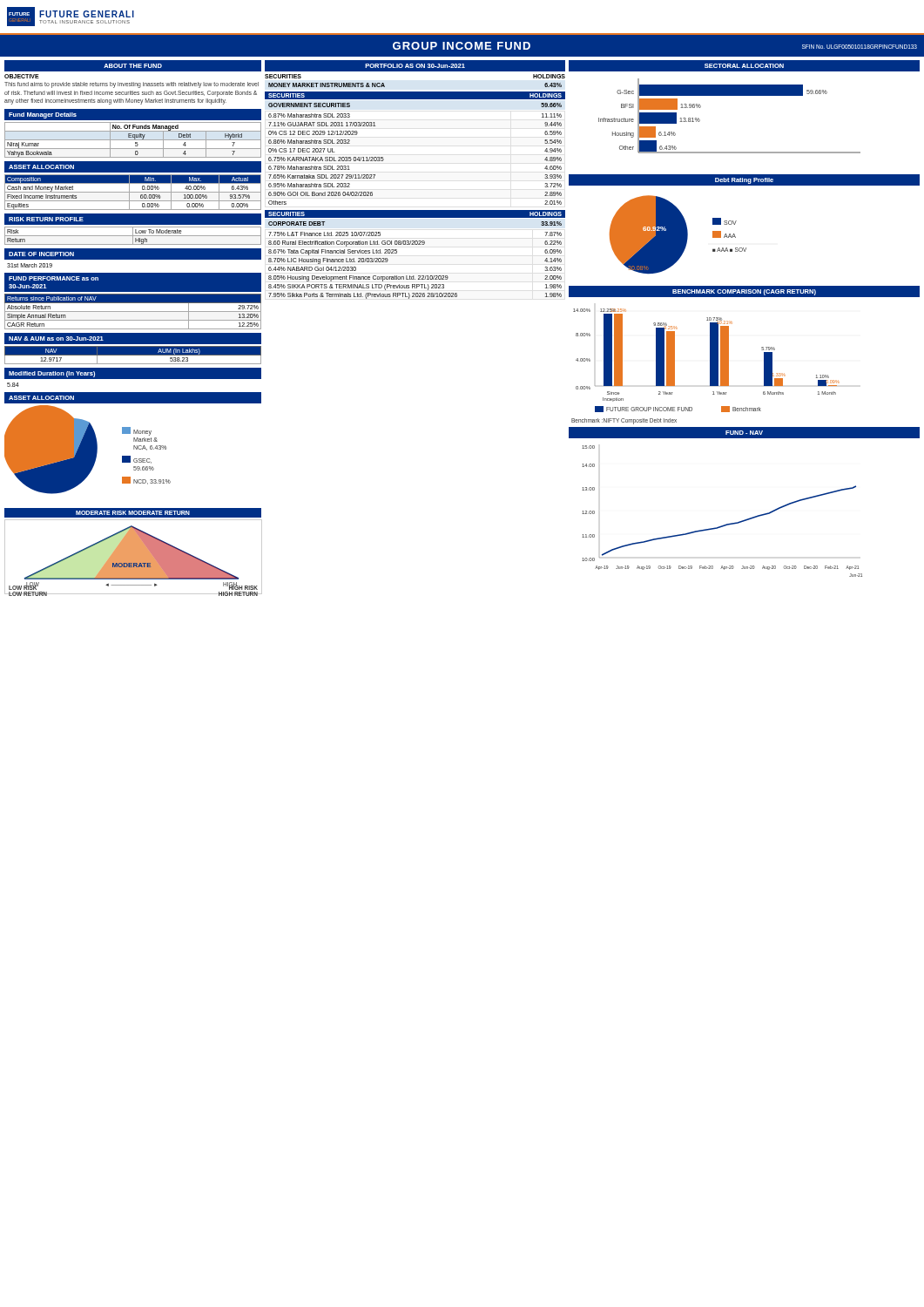The image size is (924, 1307).
Task: Where does it say "MONEY MARKET INSTRUMENTS & NCA"?
Action: (x=327, y=85)
